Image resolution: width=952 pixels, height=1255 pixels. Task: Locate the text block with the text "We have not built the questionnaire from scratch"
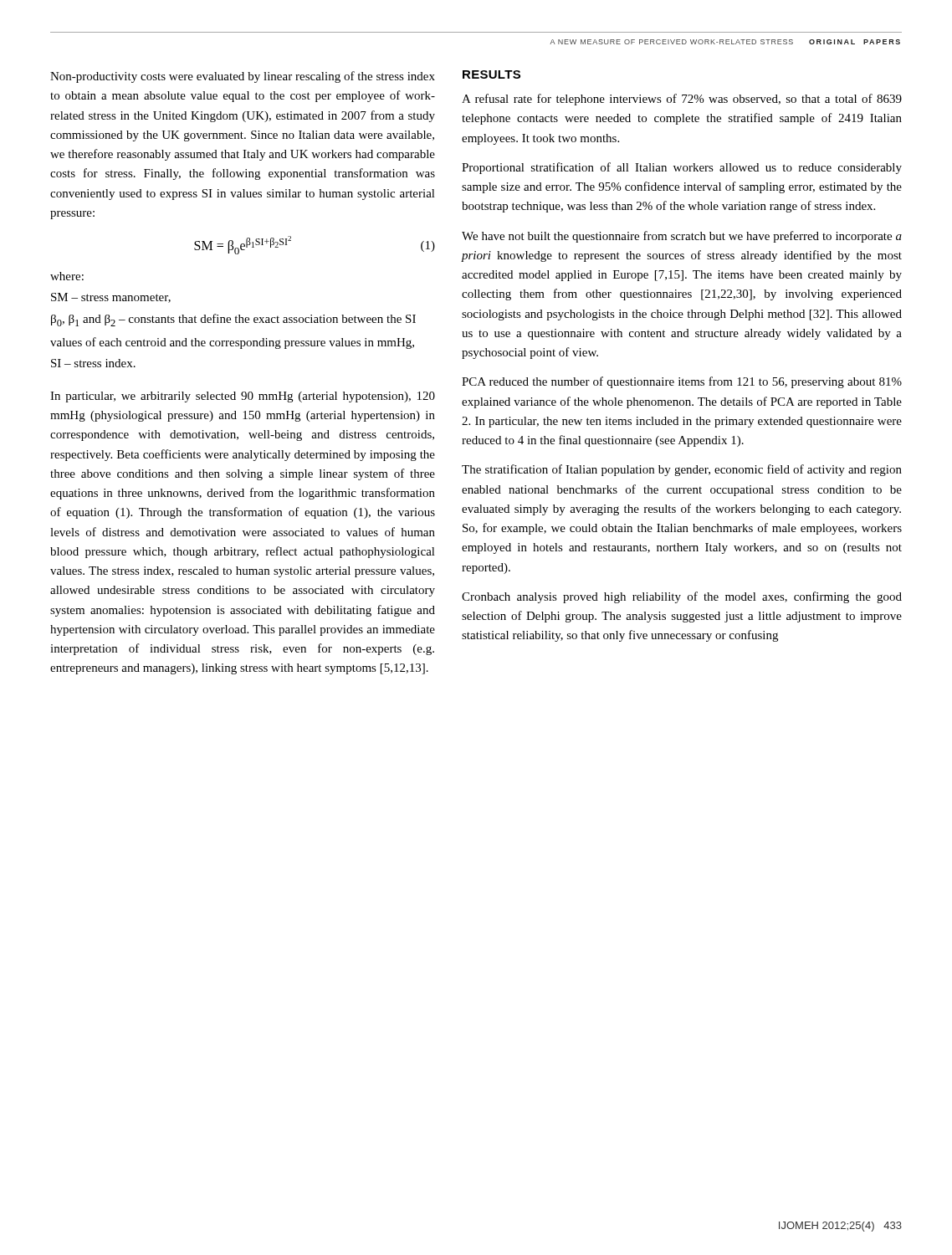[682, 294]
